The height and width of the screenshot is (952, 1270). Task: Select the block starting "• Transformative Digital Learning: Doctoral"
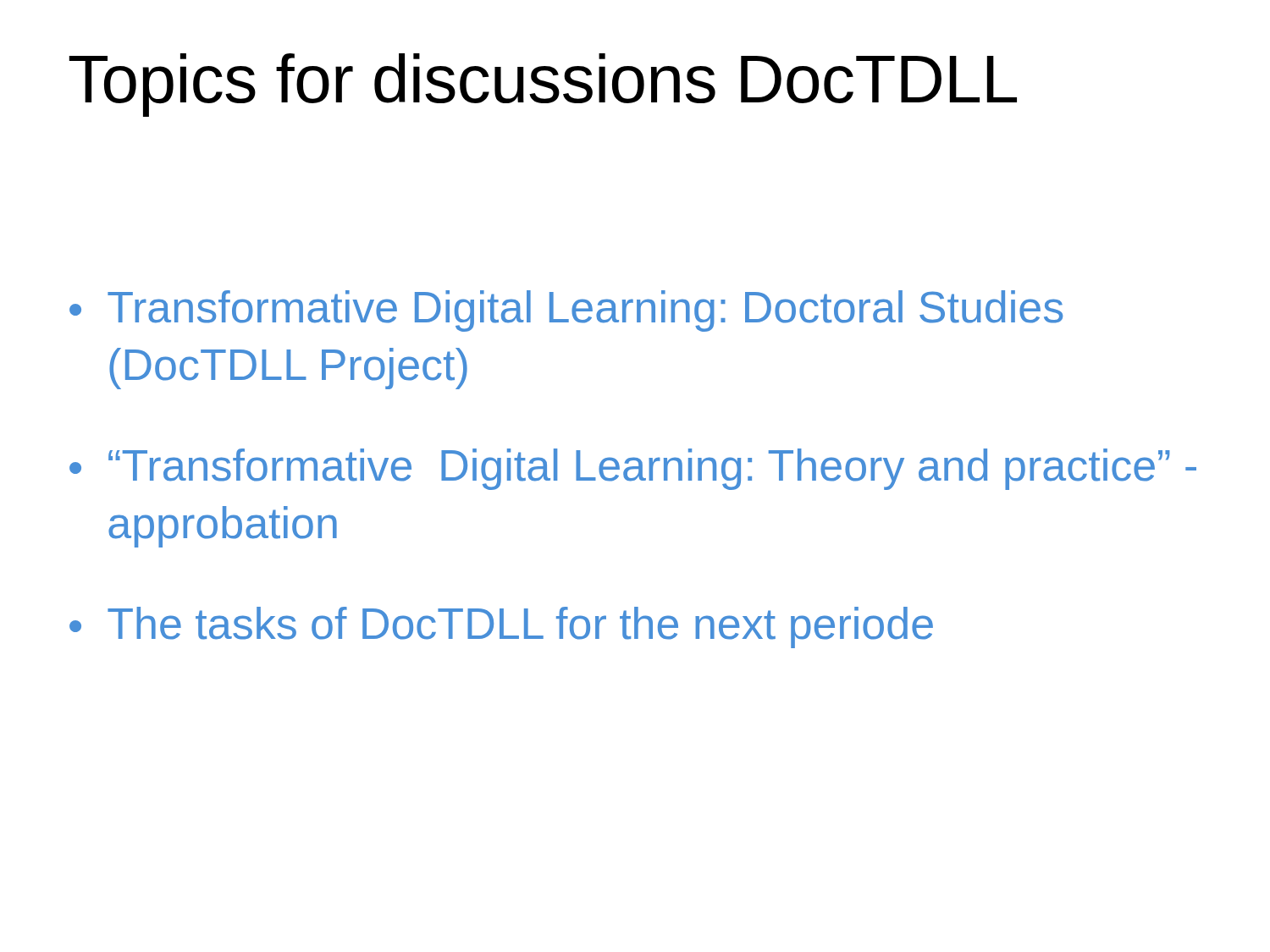635,336
